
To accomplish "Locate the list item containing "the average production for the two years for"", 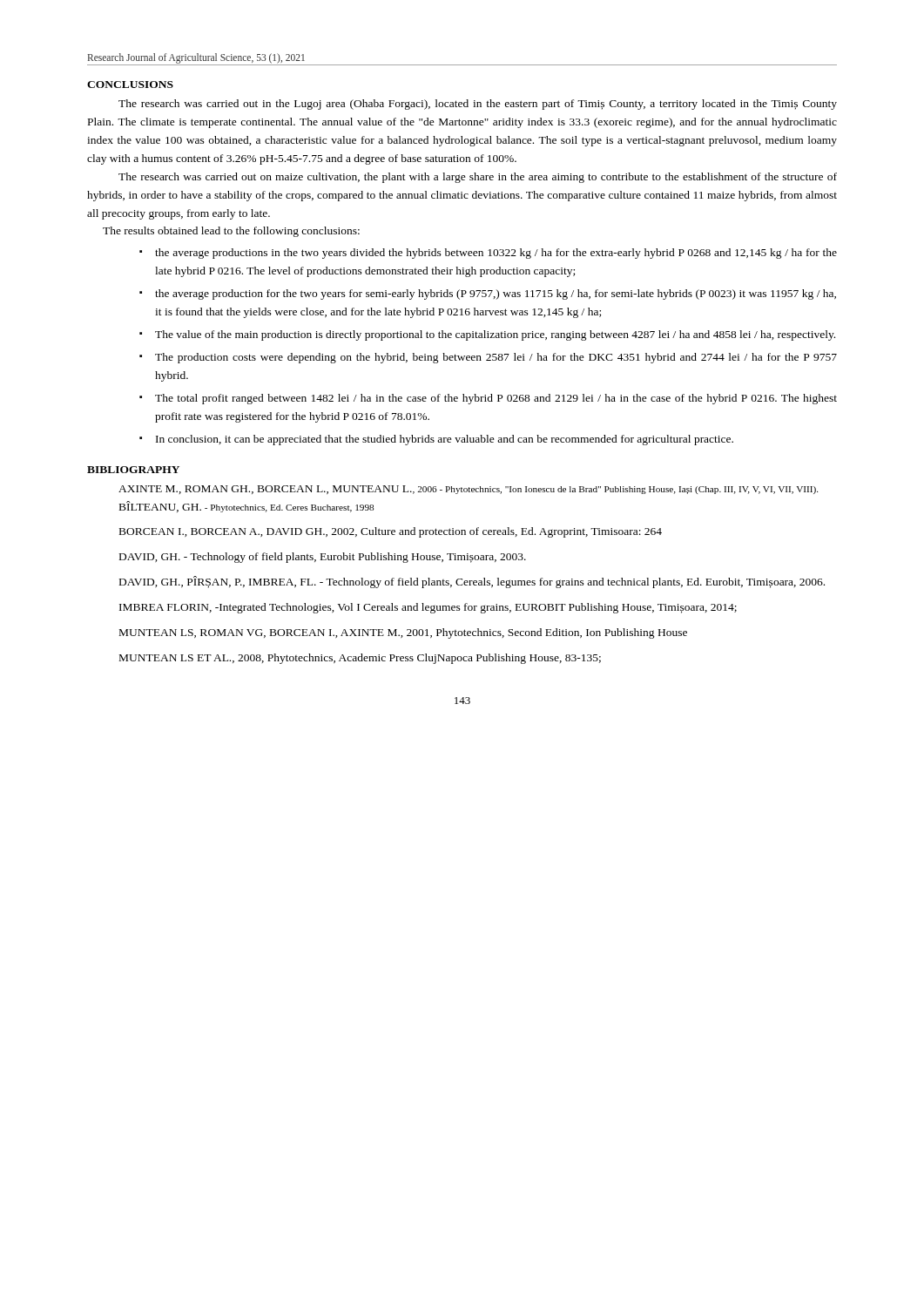I will click(x=496, y=303).
